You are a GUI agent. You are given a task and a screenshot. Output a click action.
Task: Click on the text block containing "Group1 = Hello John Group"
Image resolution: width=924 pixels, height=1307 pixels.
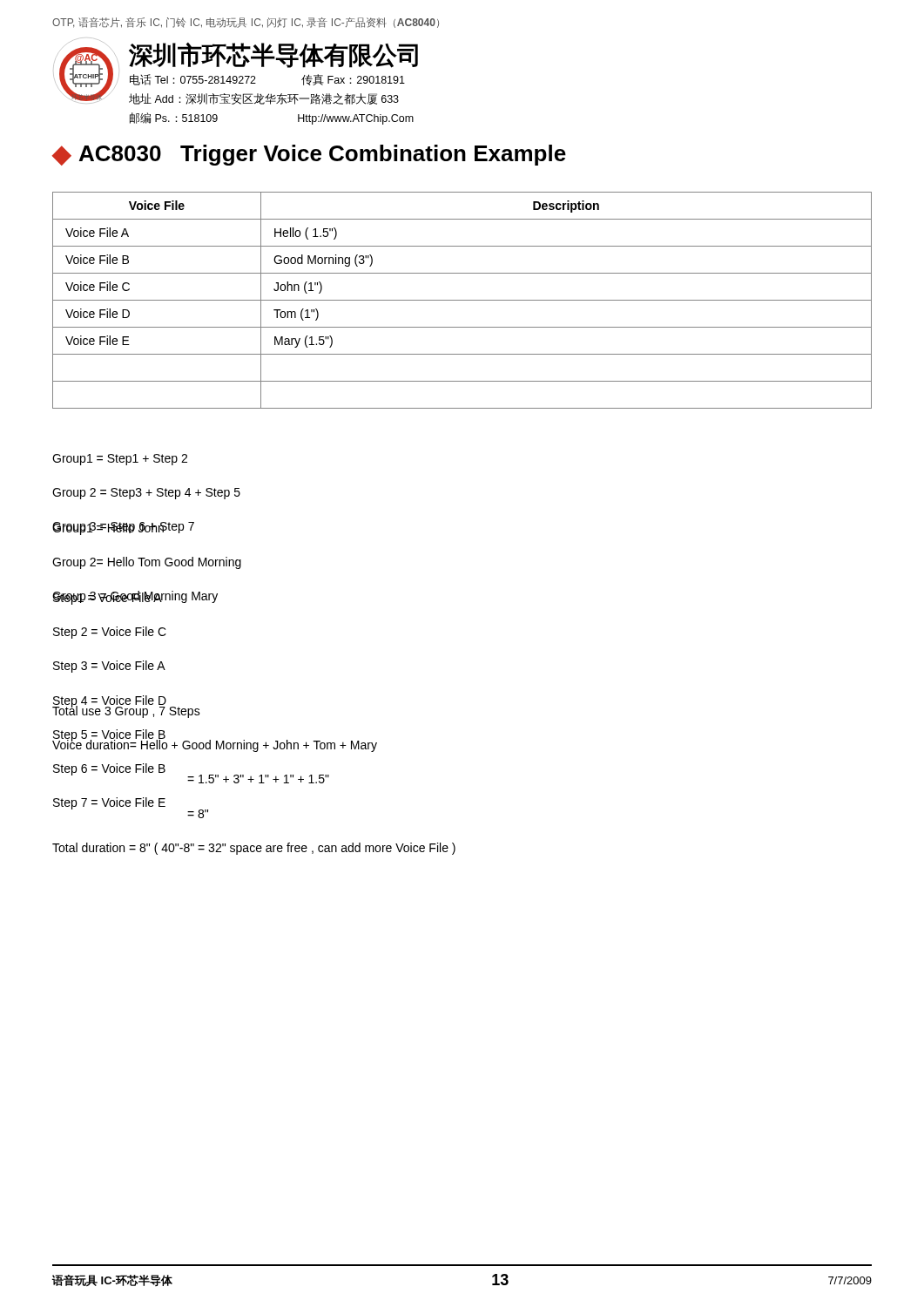click(123, 528)
